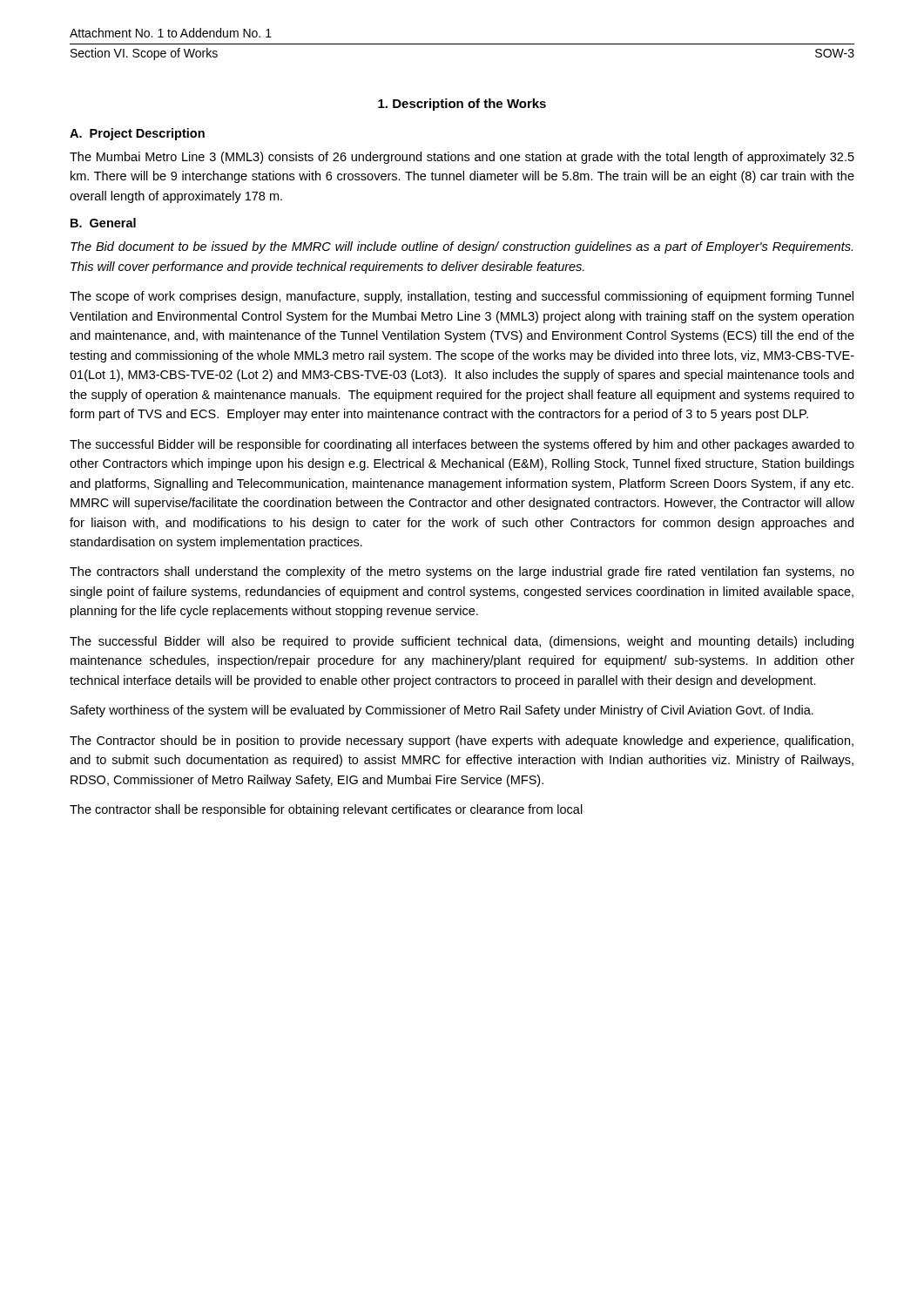
Task: Find the block on this page that starts "The contractor shall be"
Action: tap(326, 810)
